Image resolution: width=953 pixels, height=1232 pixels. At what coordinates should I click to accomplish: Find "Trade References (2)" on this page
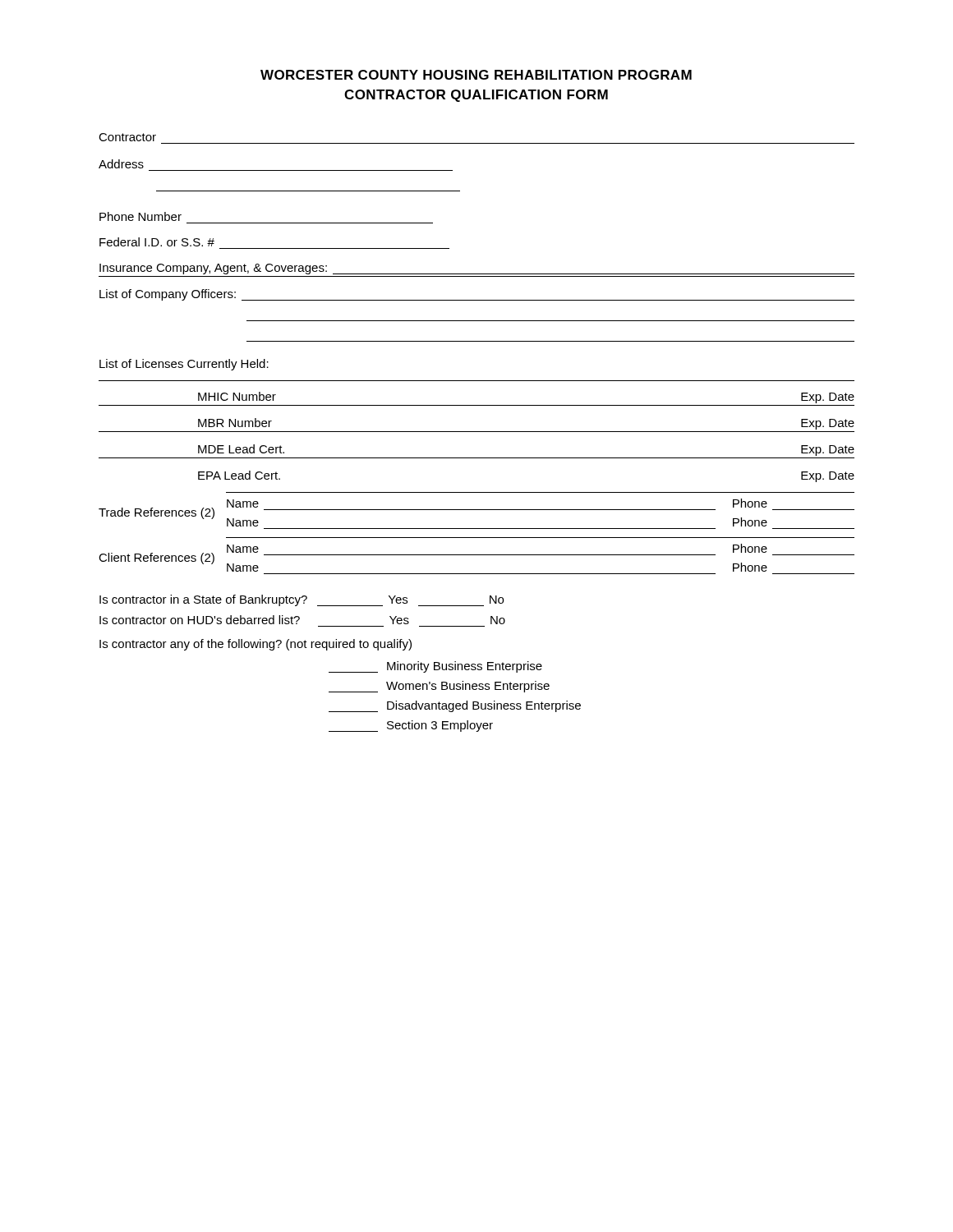pos(157,512)
